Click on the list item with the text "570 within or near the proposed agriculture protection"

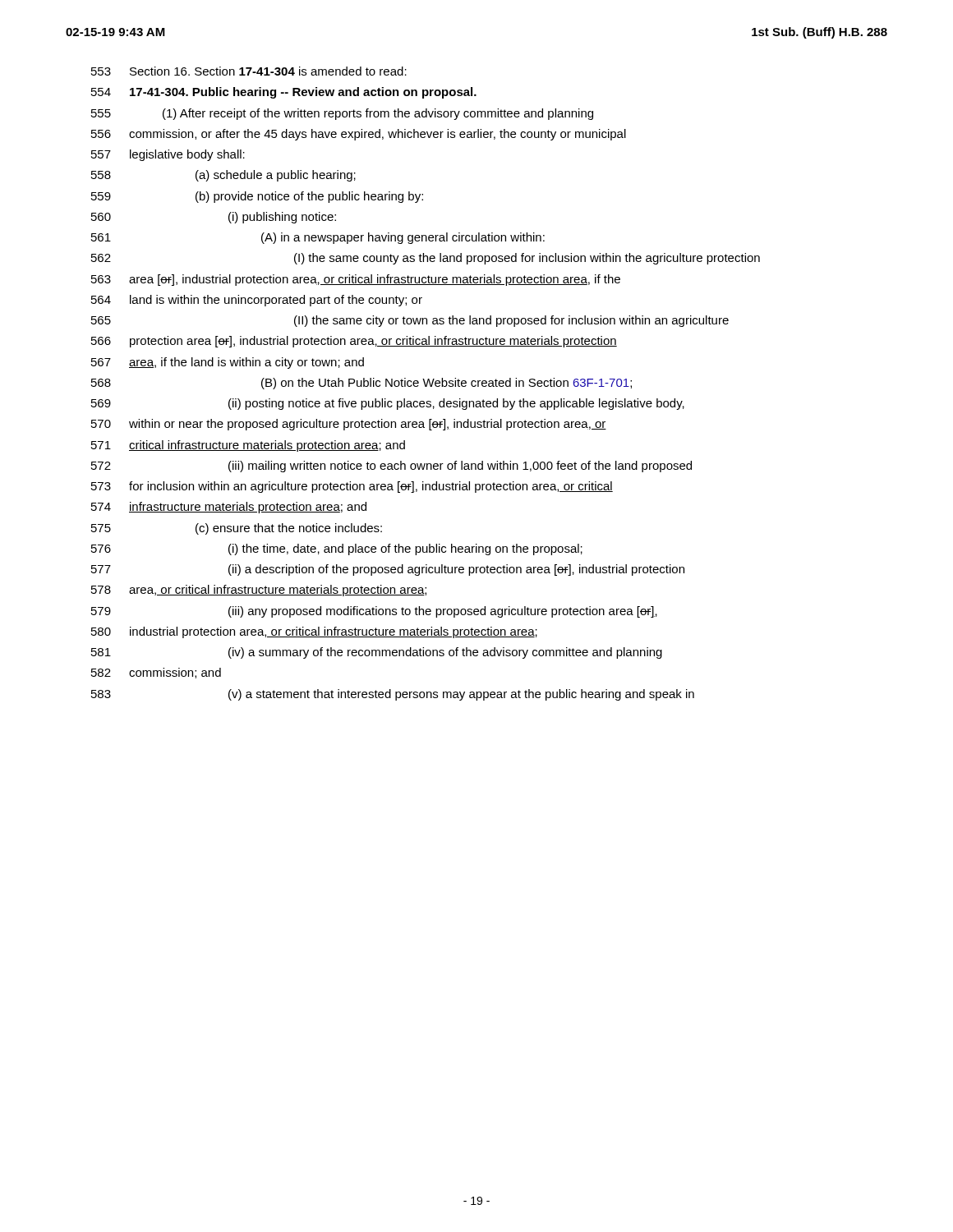click(x=476, y=424)
